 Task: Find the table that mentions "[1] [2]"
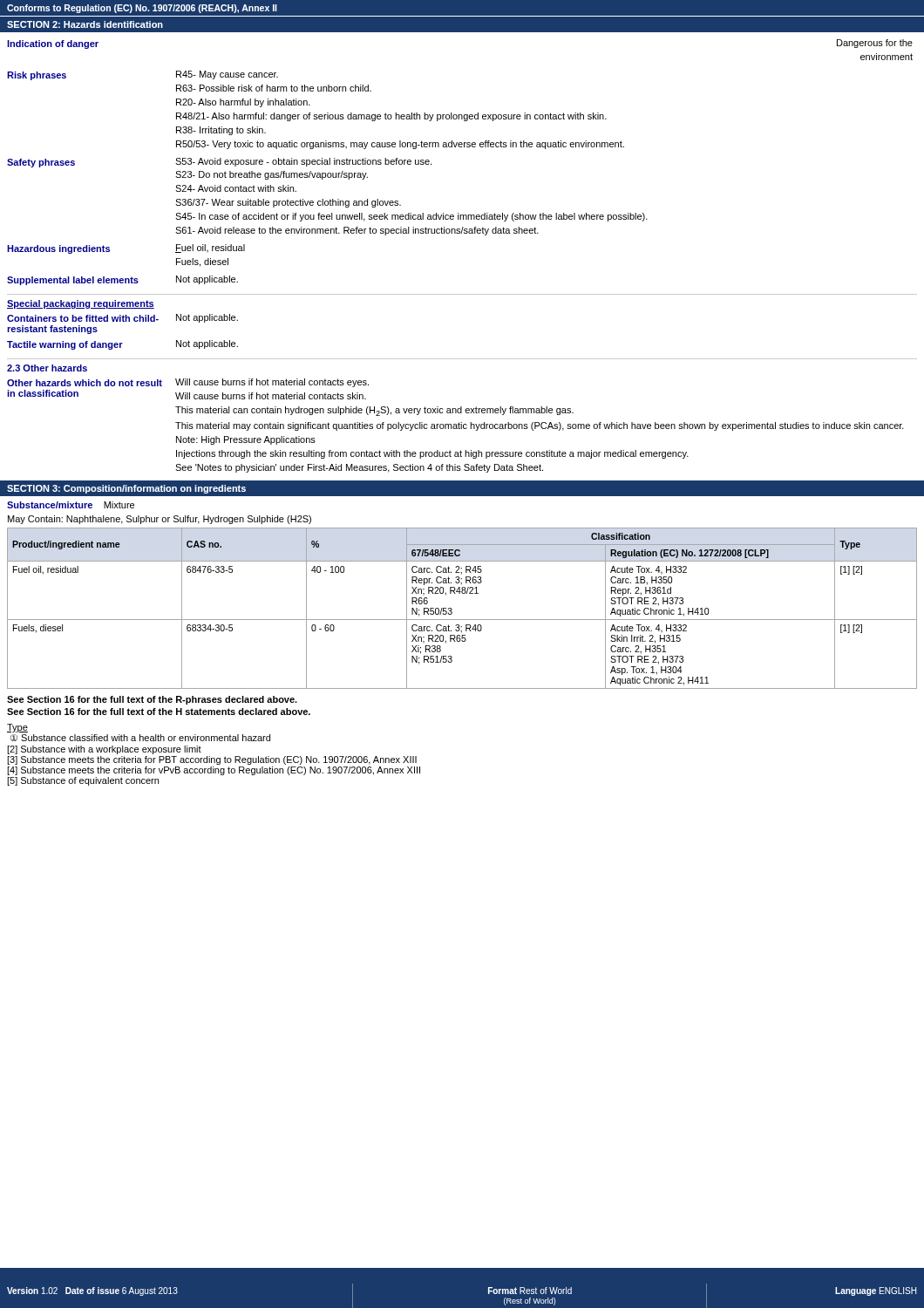pyautogui.click(x=462, y=608)
